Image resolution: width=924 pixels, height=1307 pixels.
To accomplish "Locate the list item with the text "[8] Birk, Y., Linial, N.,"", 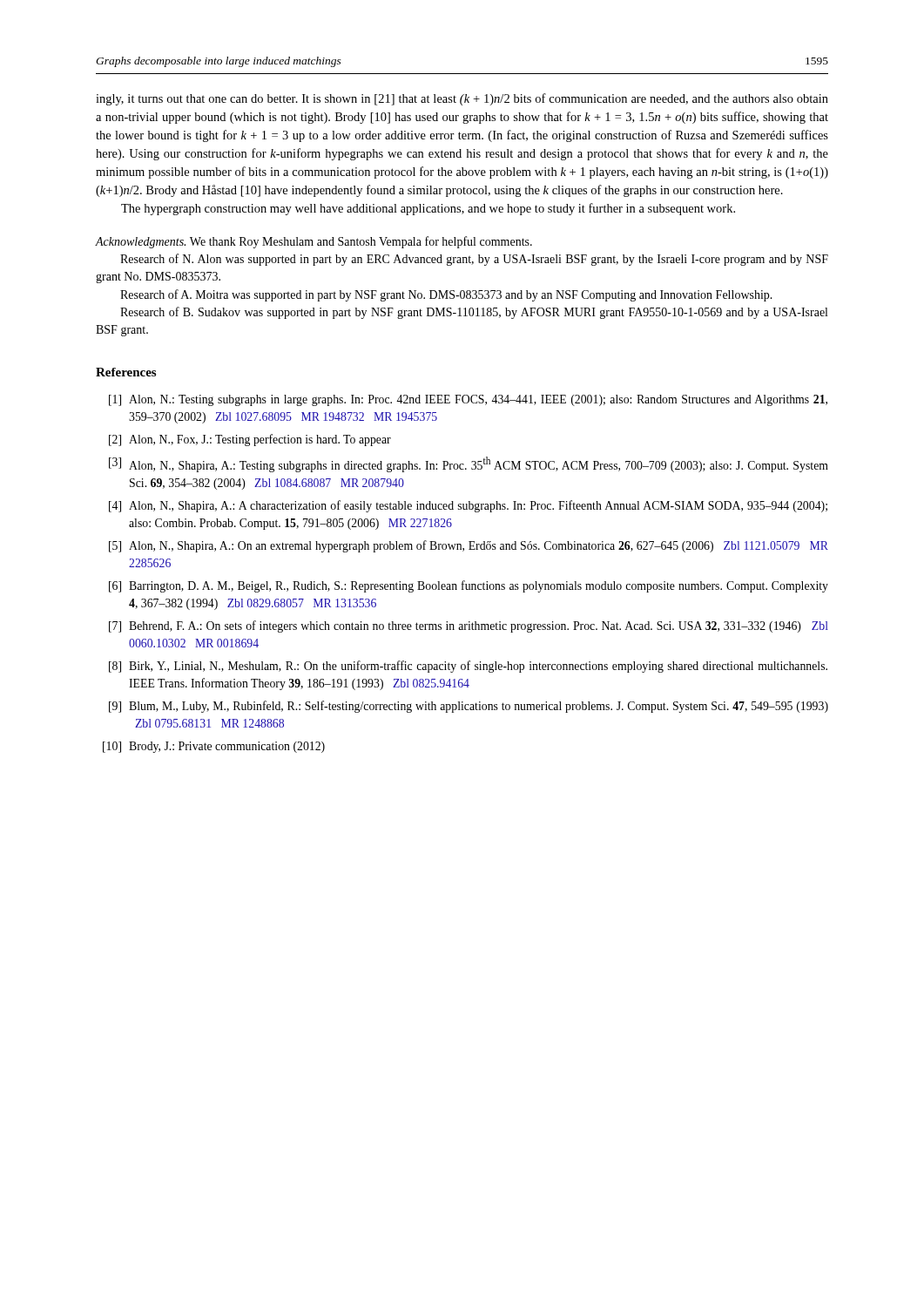I will 462,675.
